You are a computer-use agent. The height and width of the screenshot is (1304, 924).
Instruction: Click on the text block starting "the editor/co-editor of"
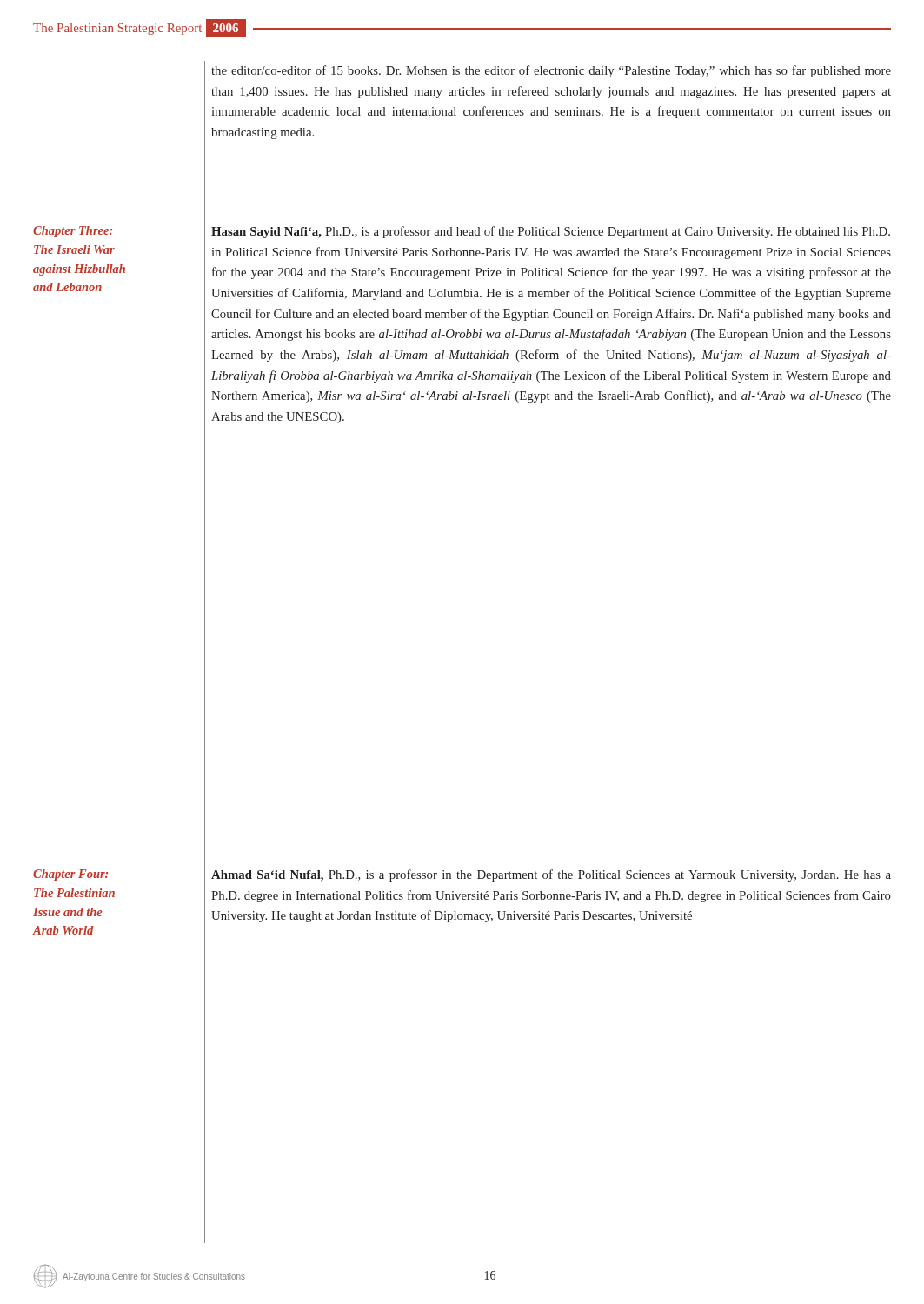551,102
